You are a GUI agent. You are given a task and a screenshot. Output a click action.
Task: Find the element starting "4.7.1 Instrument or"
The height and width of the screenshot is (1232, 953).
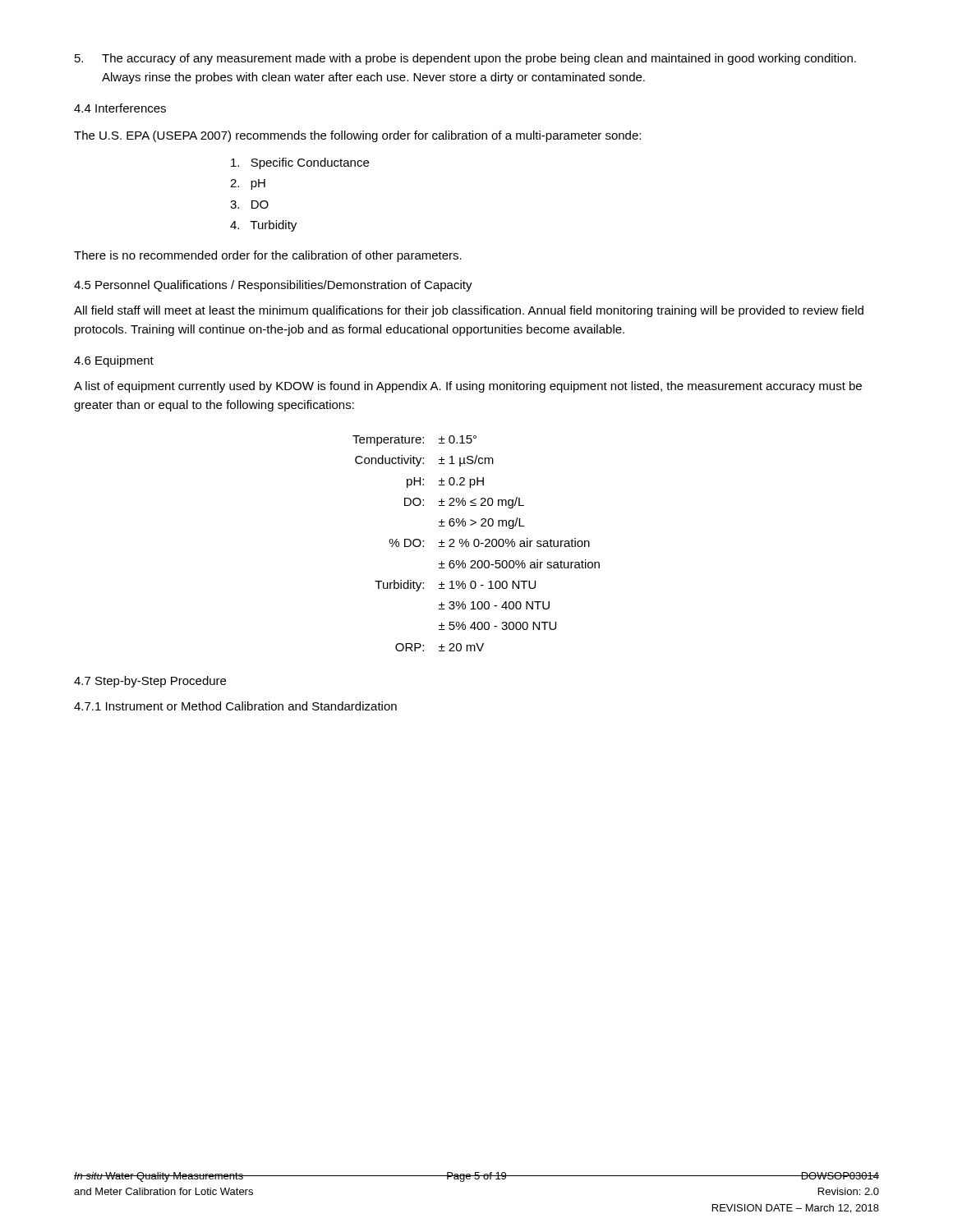pos(236,706)
